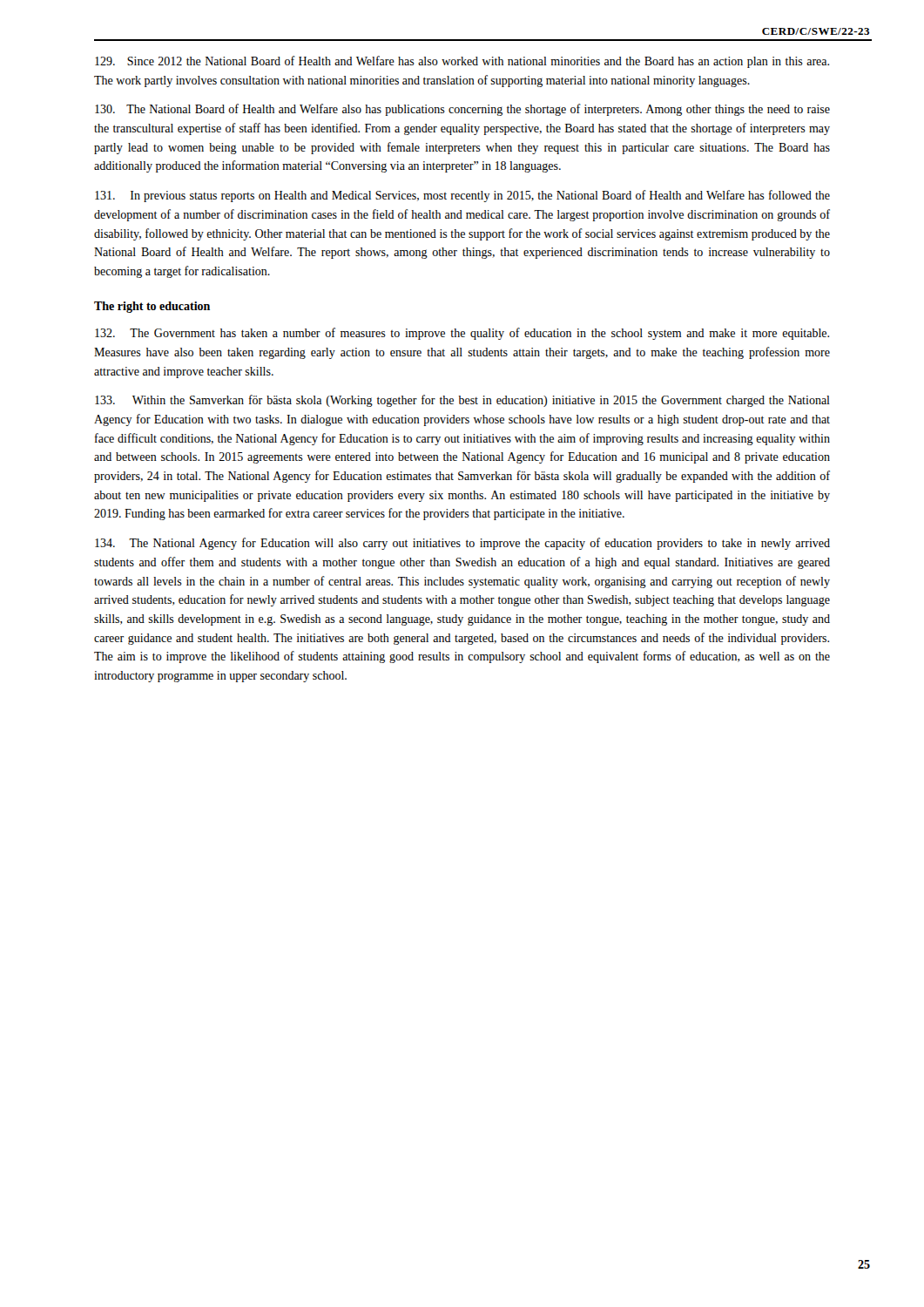924x1307 pixels.
Task: Point to the block beginning "The National Agency for Education will also"
Action: click(x=462, y=610)
